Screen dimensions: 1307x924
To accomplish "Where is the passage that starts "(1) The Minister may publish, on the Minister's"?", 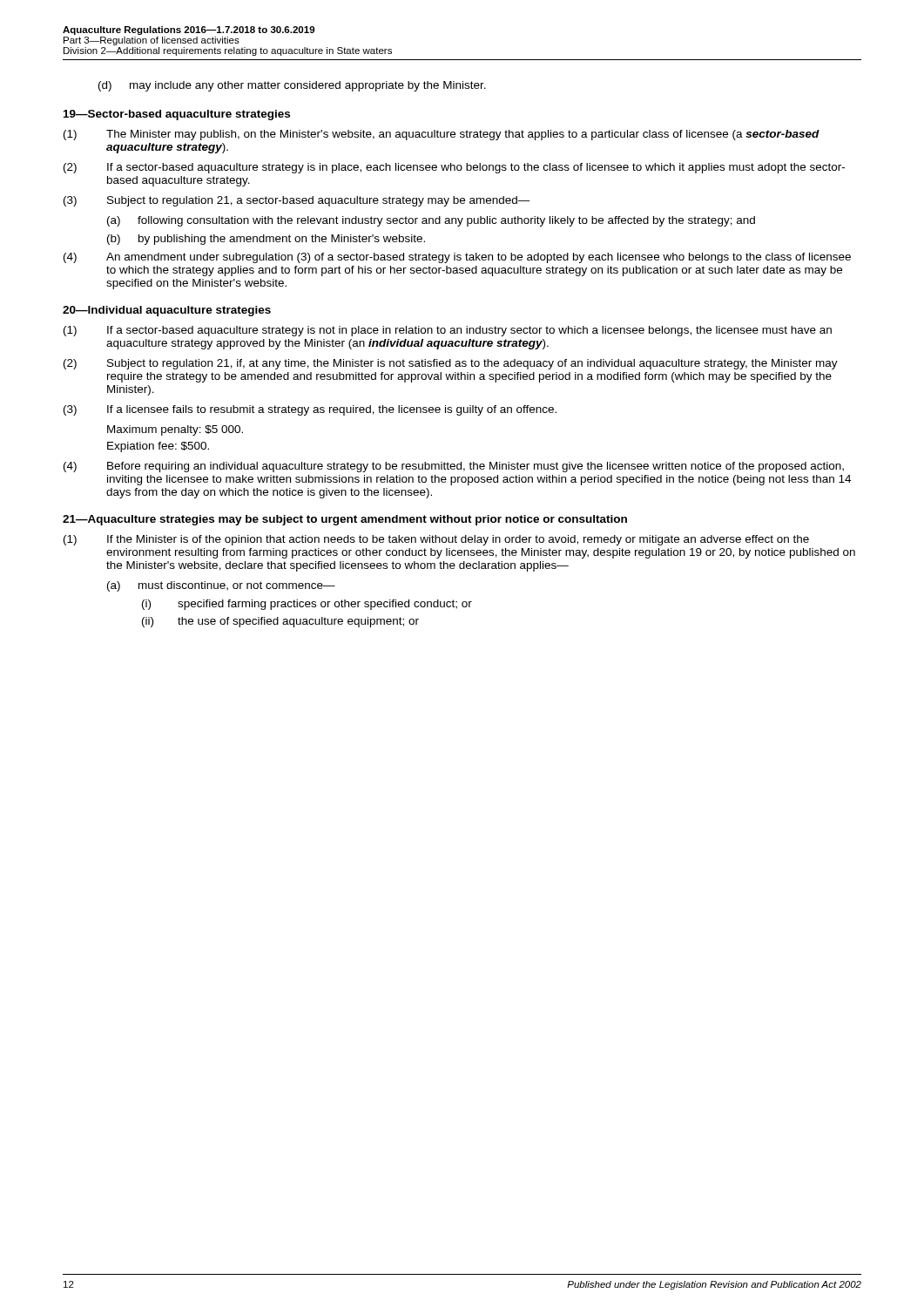I will pos(462,140).
